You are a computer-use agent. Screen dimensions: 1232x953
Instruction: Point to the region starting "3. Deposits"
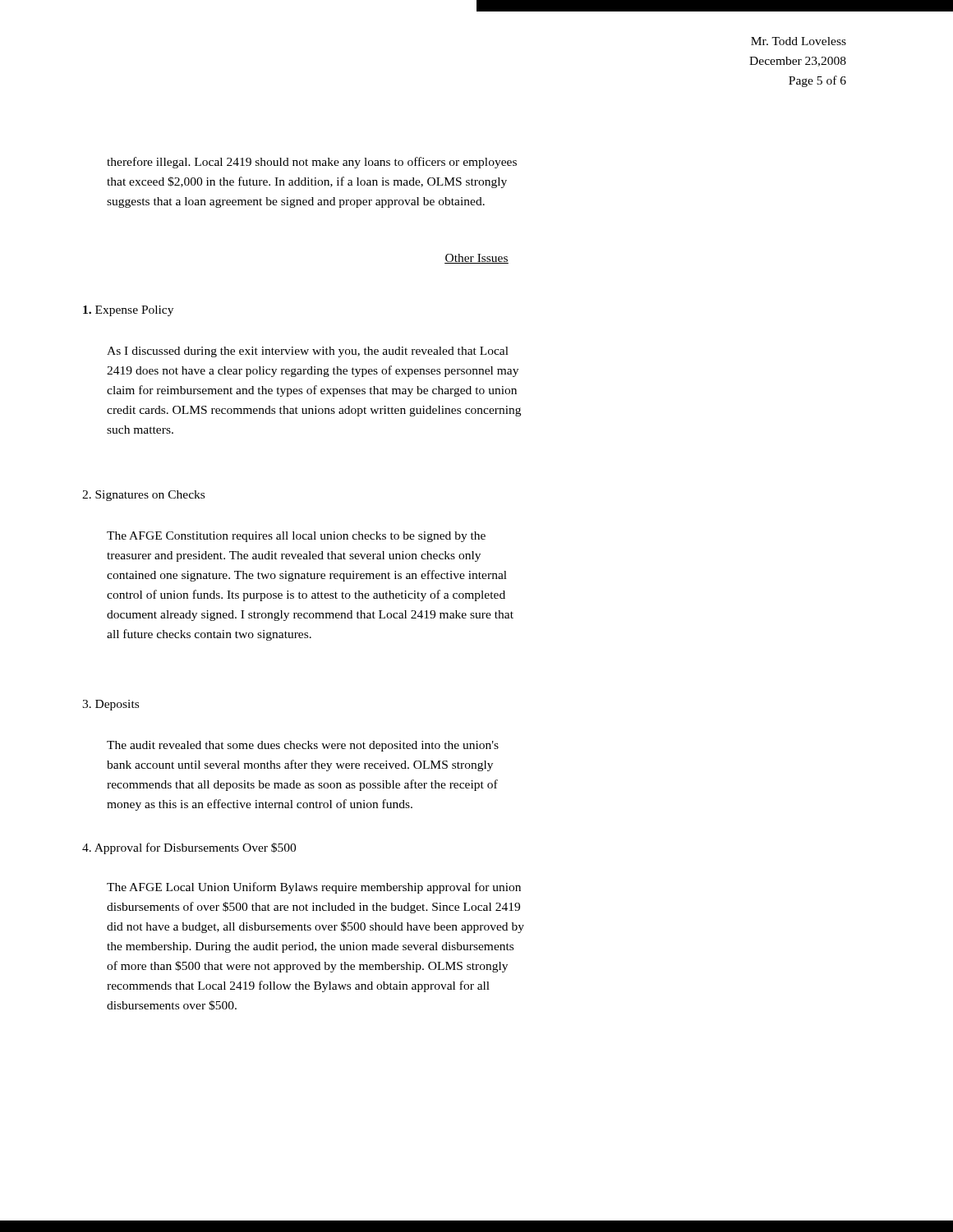tap(111, 703)
